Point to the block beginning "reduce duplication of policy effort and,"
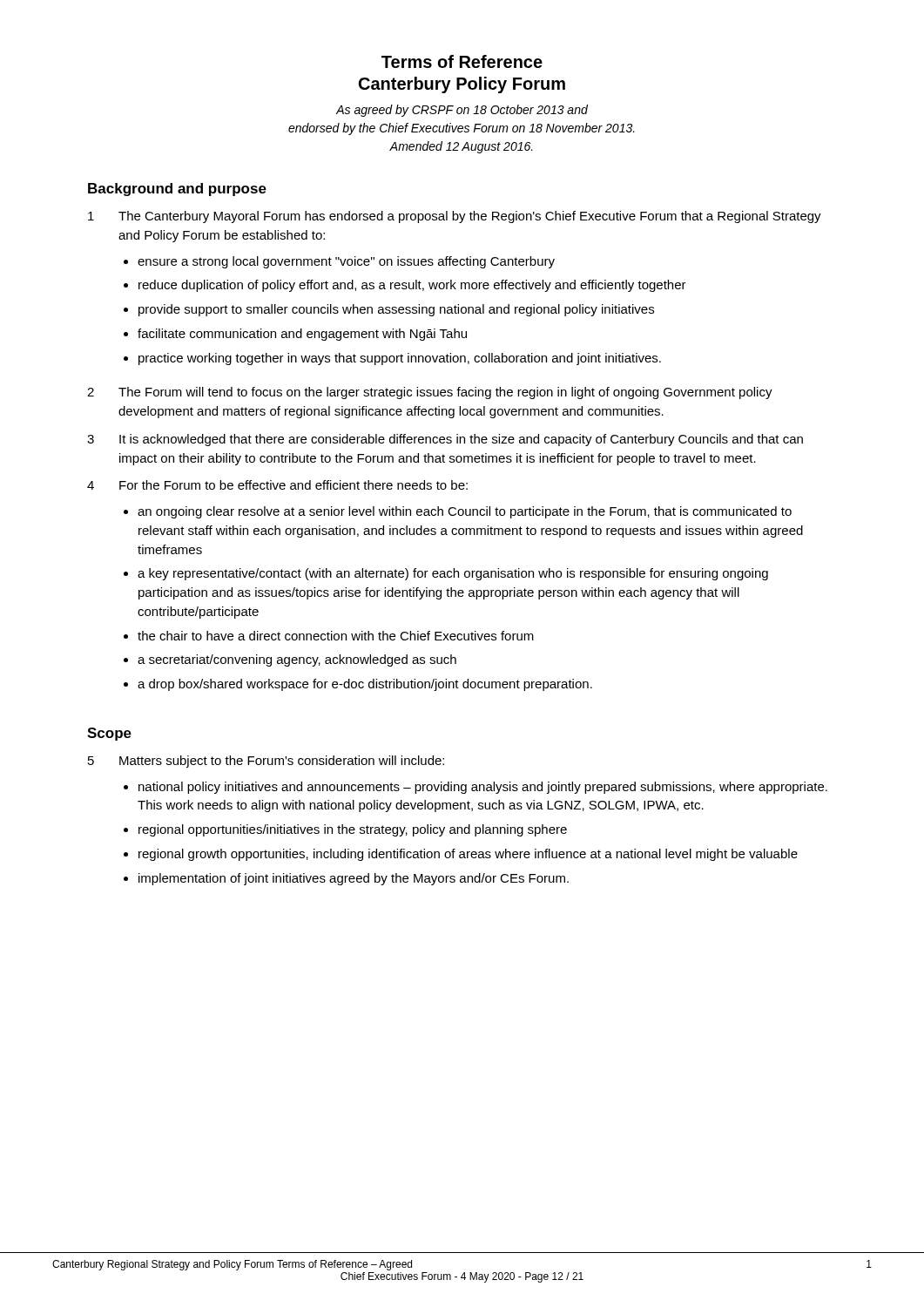The image size is (924, 1307). (x=412, y=285)
